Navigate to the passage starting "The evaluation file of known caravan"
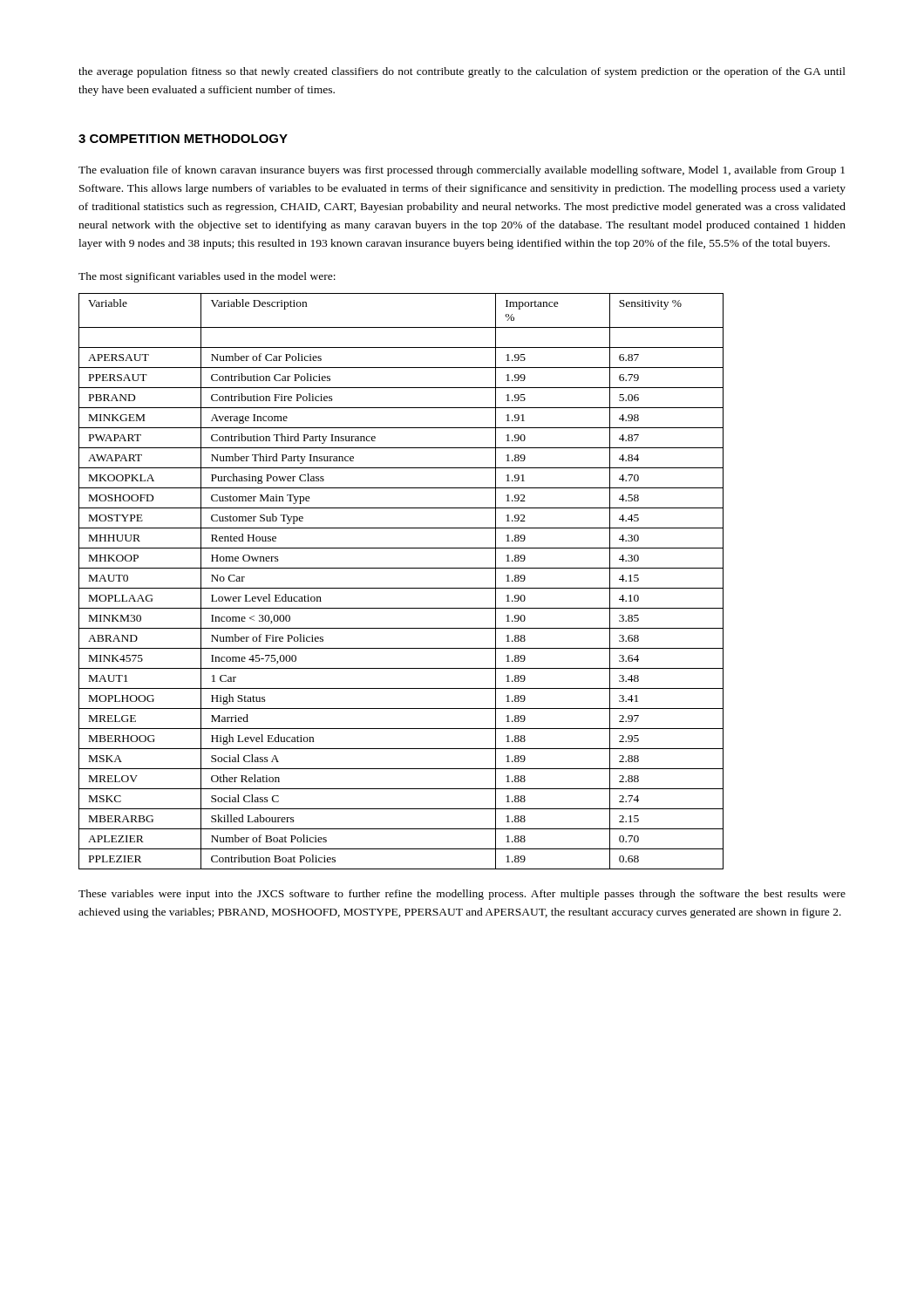924x1308 pixels. click(462, 206)
